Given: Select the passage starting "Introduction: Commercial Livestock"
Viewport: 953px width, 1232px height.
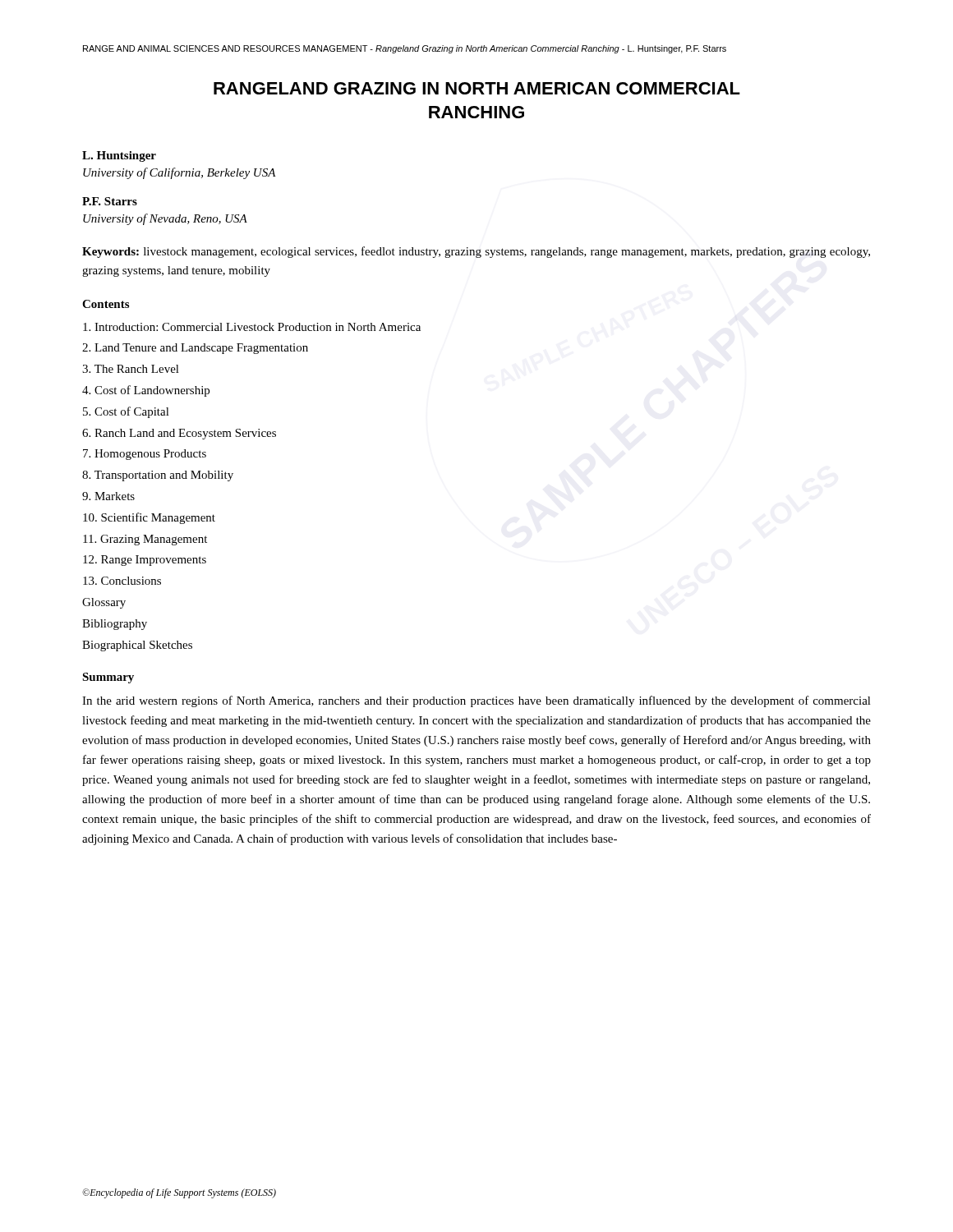Looking at the screenshot, I should click(252, 327).
